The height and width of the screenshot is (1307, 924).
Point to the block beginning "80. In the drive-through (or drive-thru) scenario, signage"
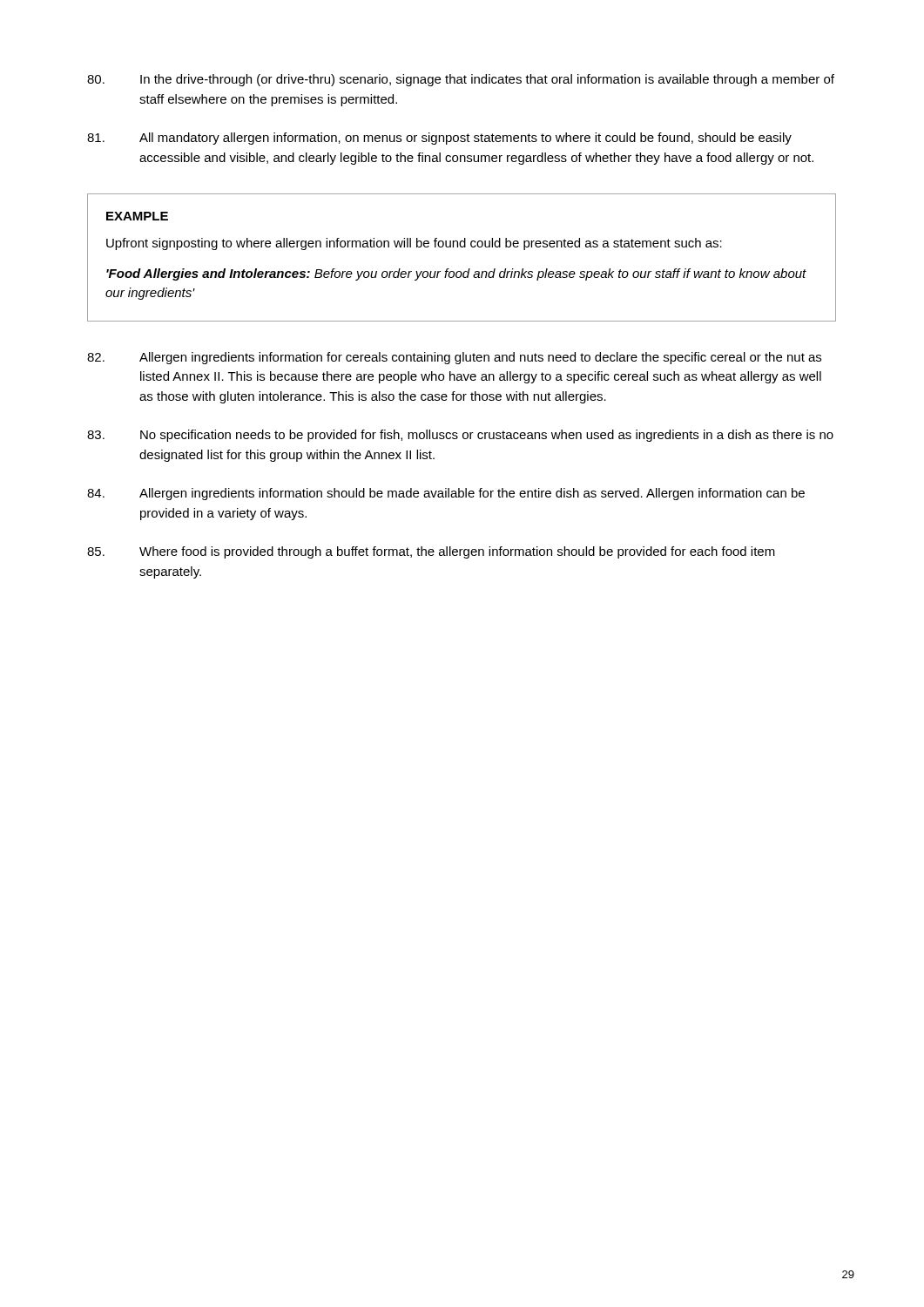(462, 89)
